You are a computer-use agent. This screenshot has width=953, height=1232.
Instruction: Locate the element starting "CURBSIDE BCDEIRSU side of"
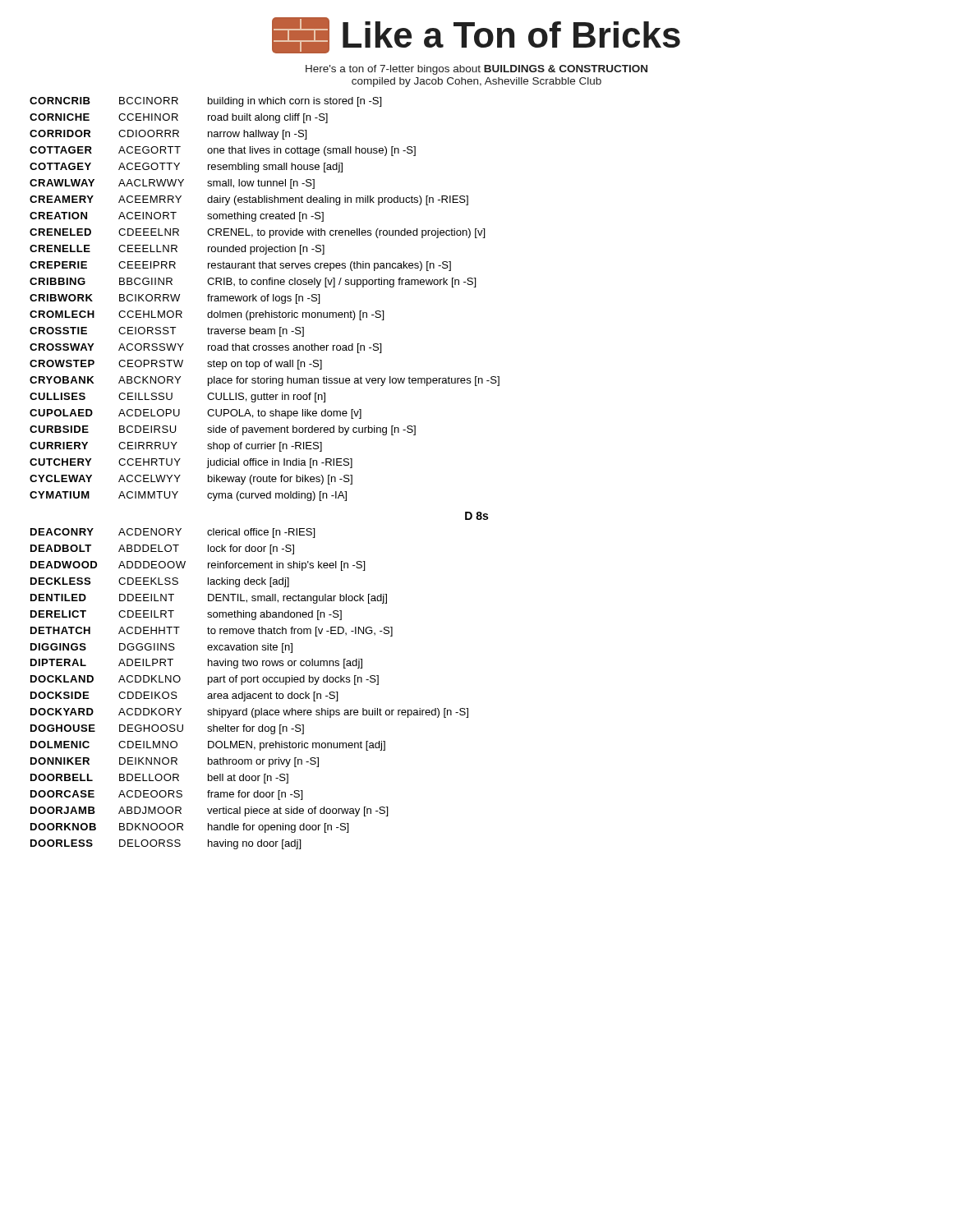(223, 430)
